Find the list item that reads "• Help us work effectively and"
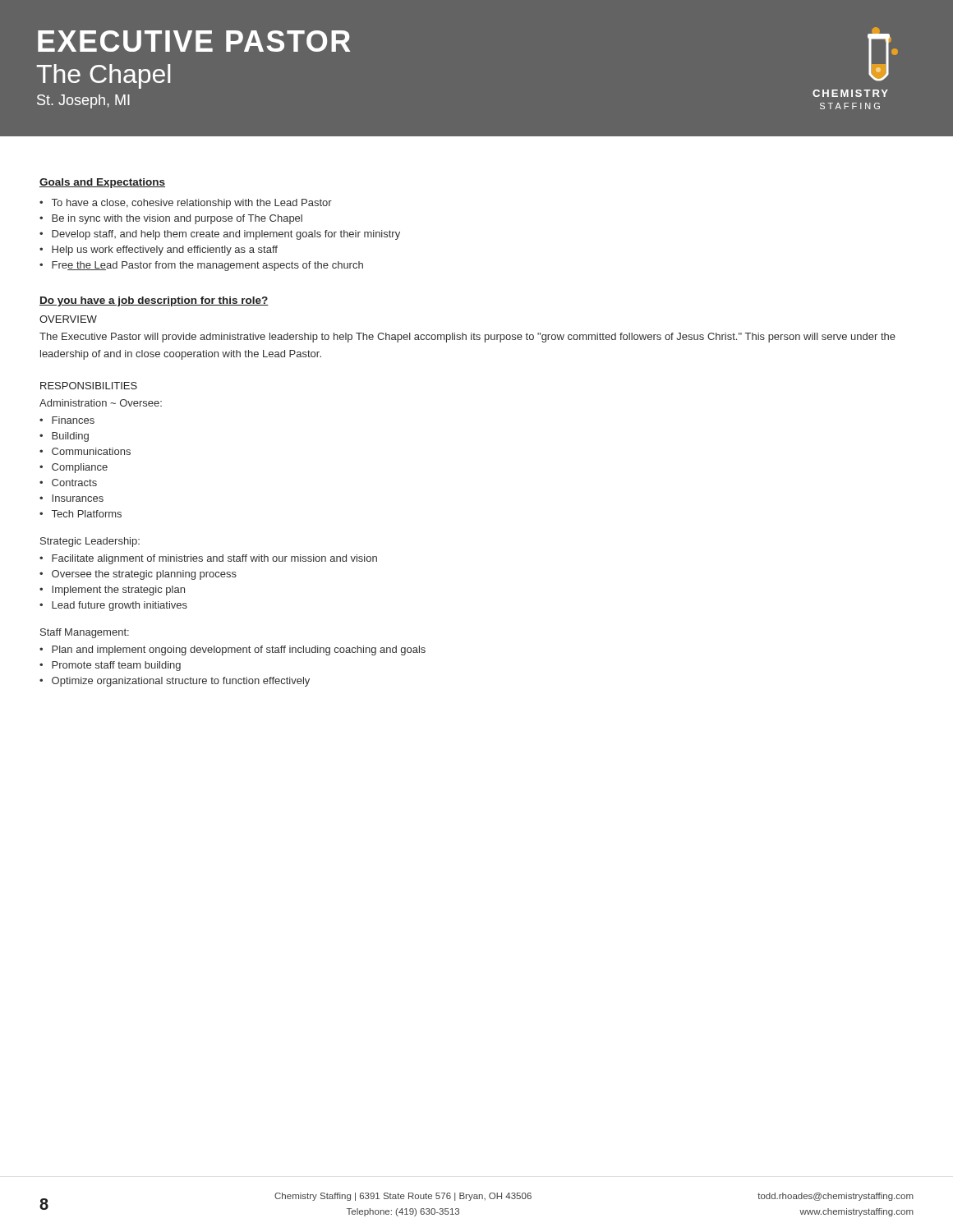The image size is (953, 1232). 159,249
